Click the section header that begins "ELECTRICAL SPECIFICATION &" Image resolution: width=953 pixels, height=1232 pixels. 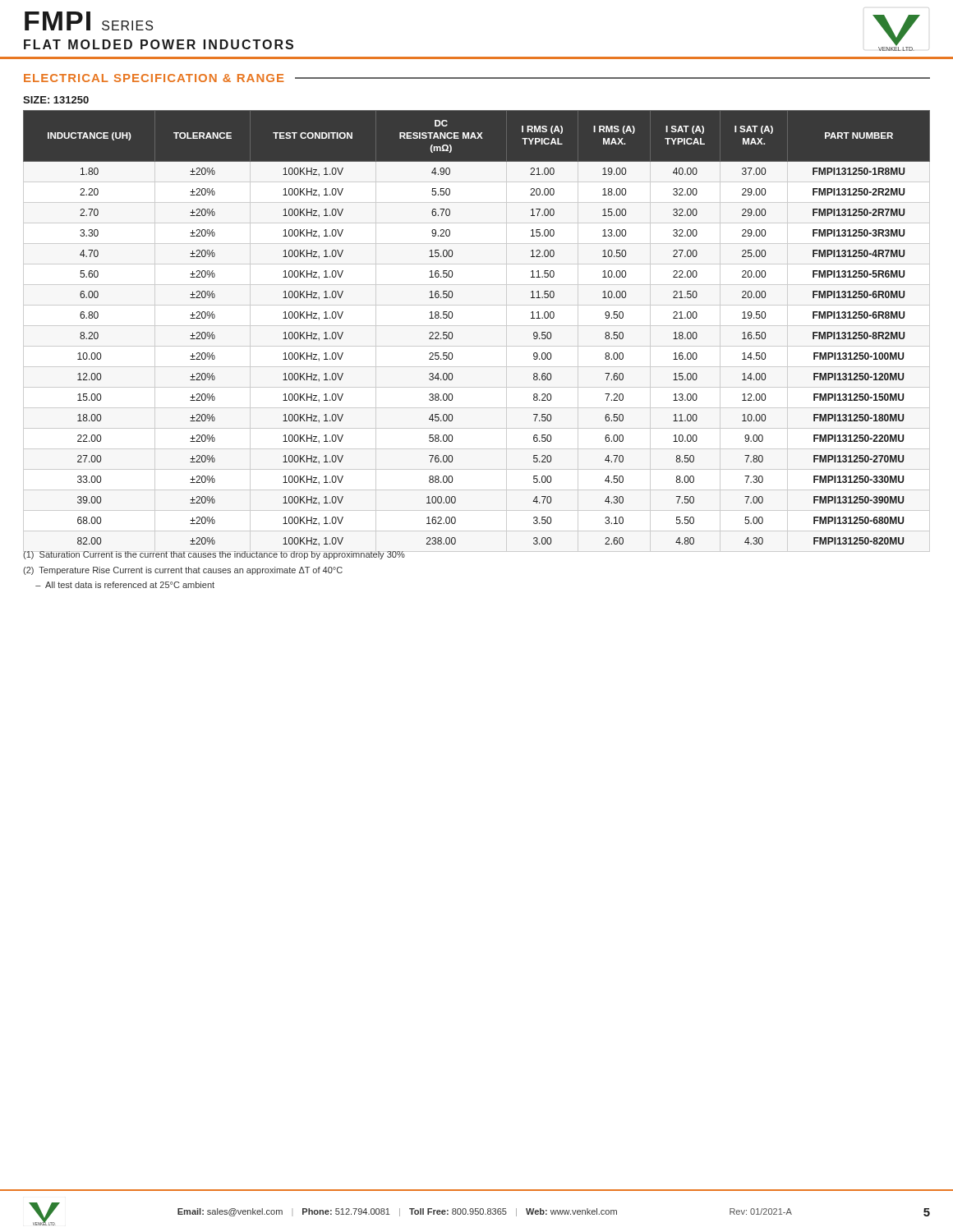(476, 78)
